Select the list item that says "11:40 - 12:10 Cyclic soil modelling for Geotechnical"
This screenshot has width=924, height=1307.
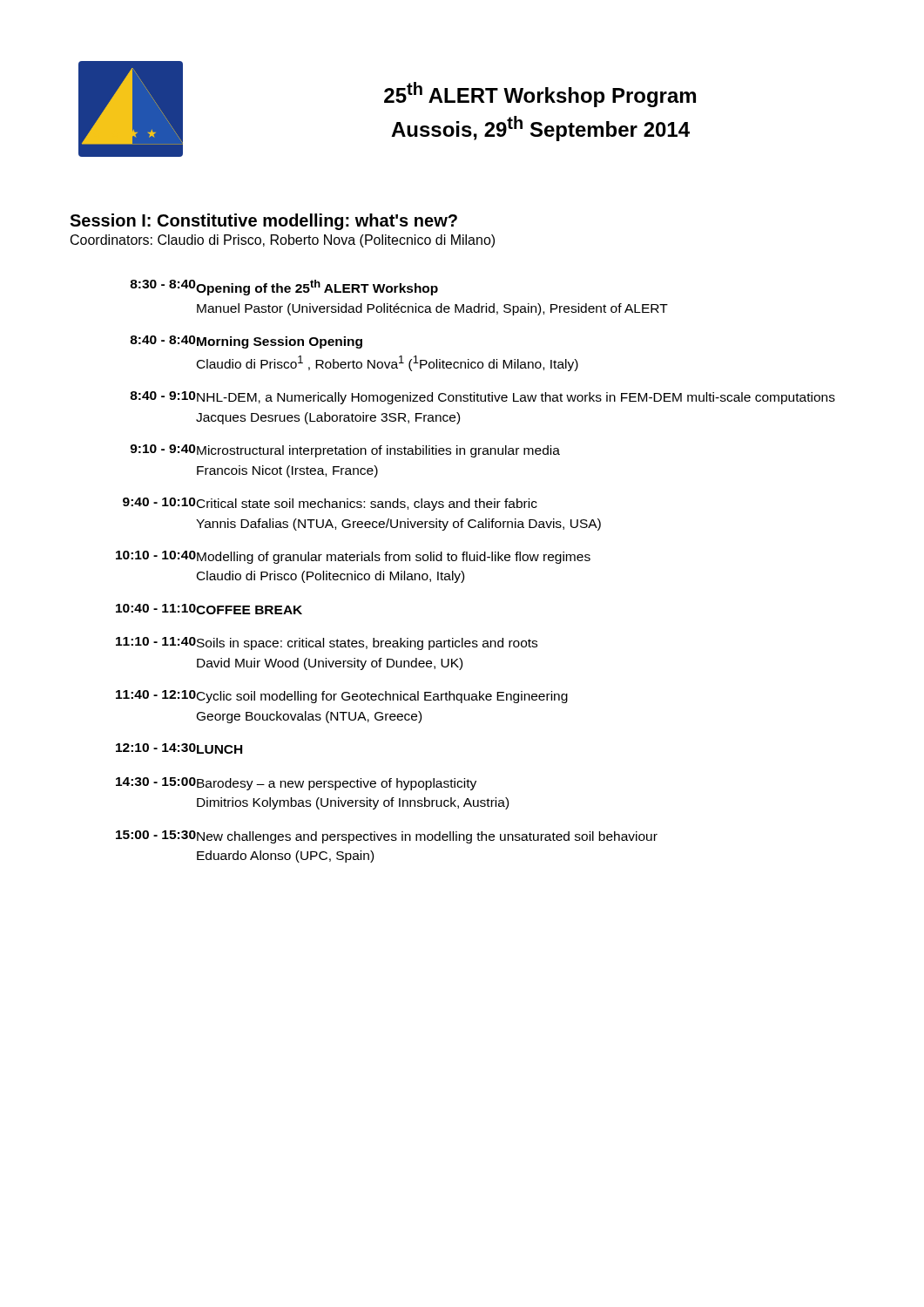(462, 706)
